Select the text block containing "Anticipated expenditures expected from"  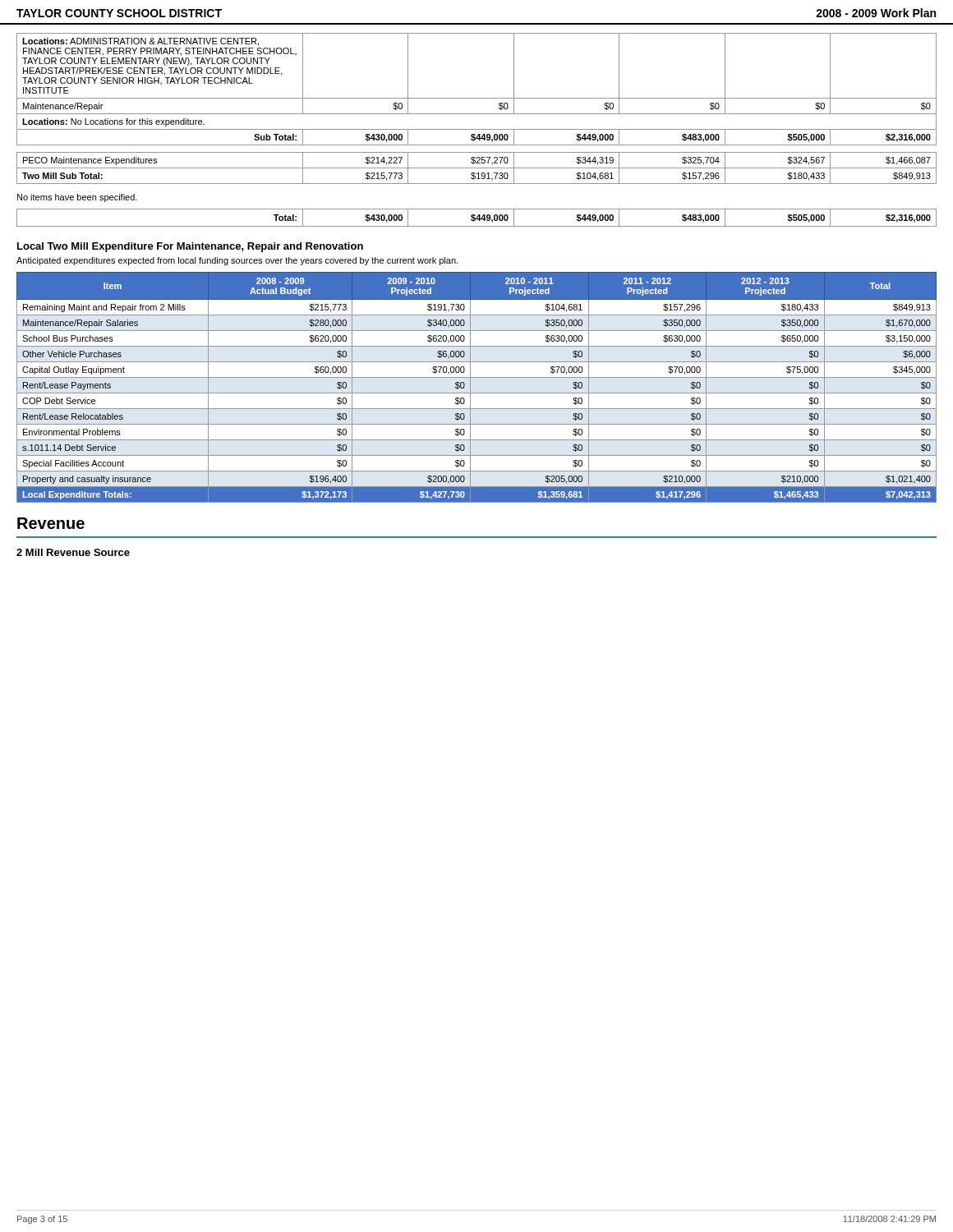(x=237, y=260)
